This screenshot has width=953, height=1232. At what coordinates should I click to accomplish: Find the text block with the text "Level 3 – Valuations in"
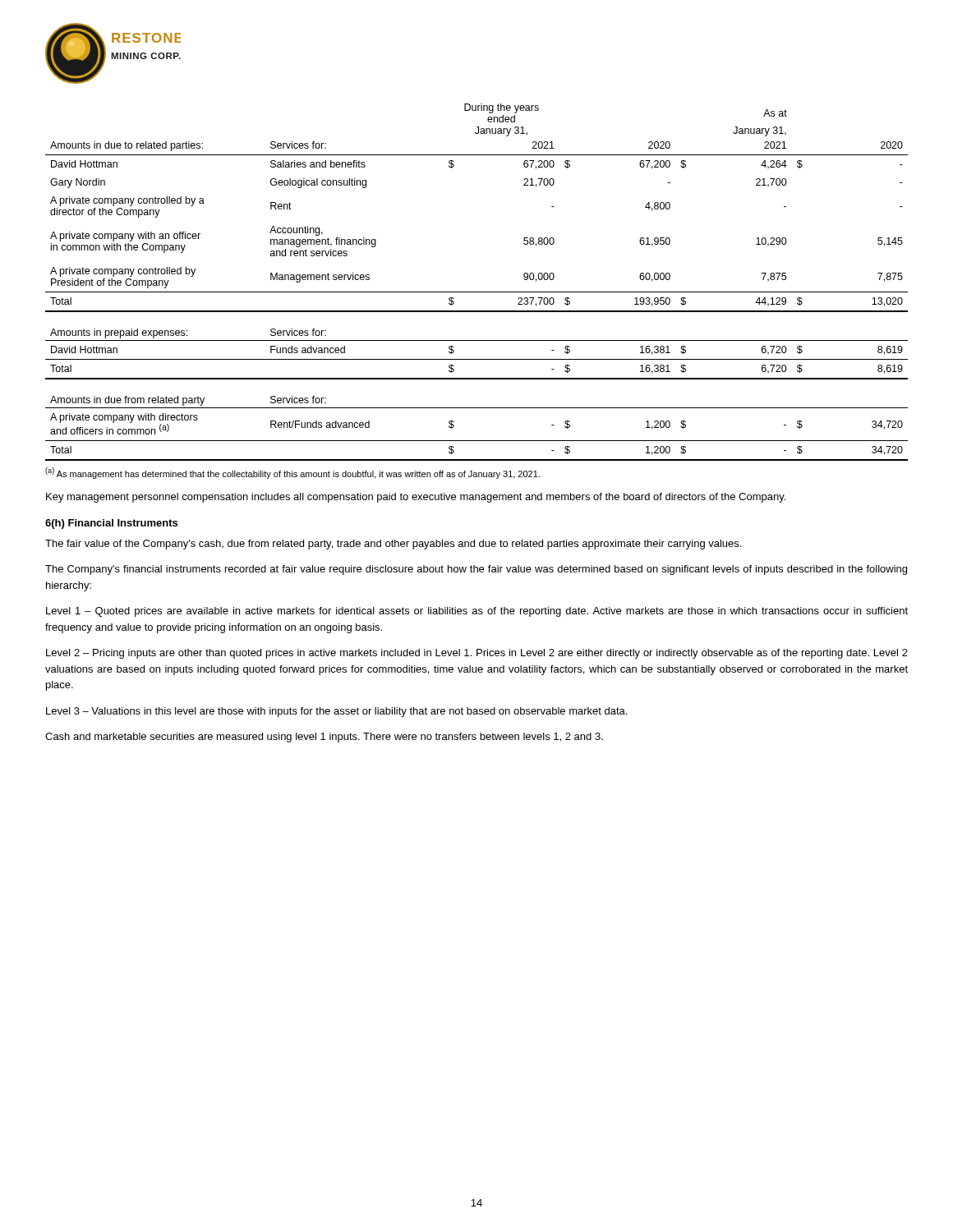[x=337, y=711]
